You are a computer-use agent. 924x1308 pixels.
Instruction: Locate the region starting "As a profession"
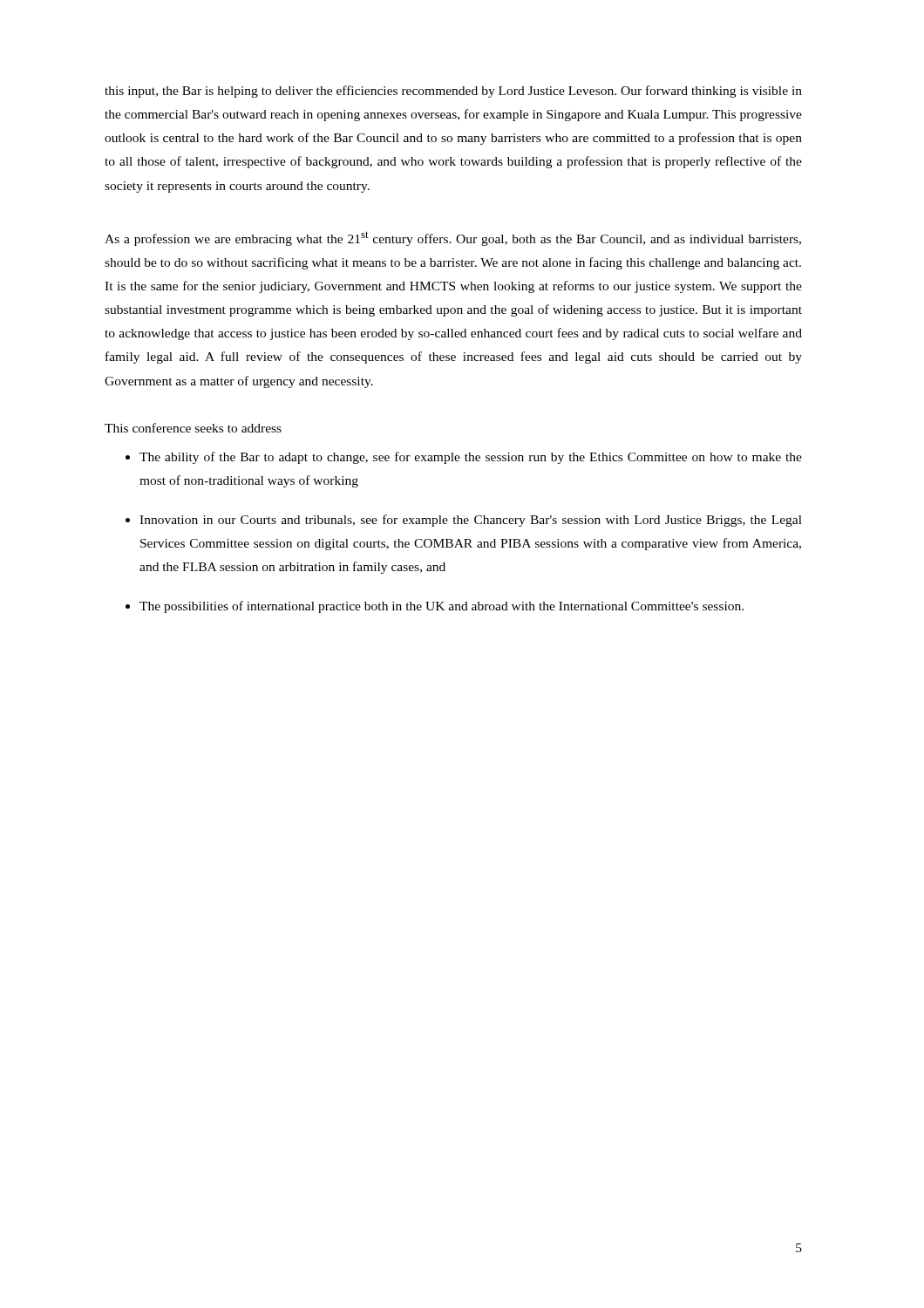tap(453, 308)
